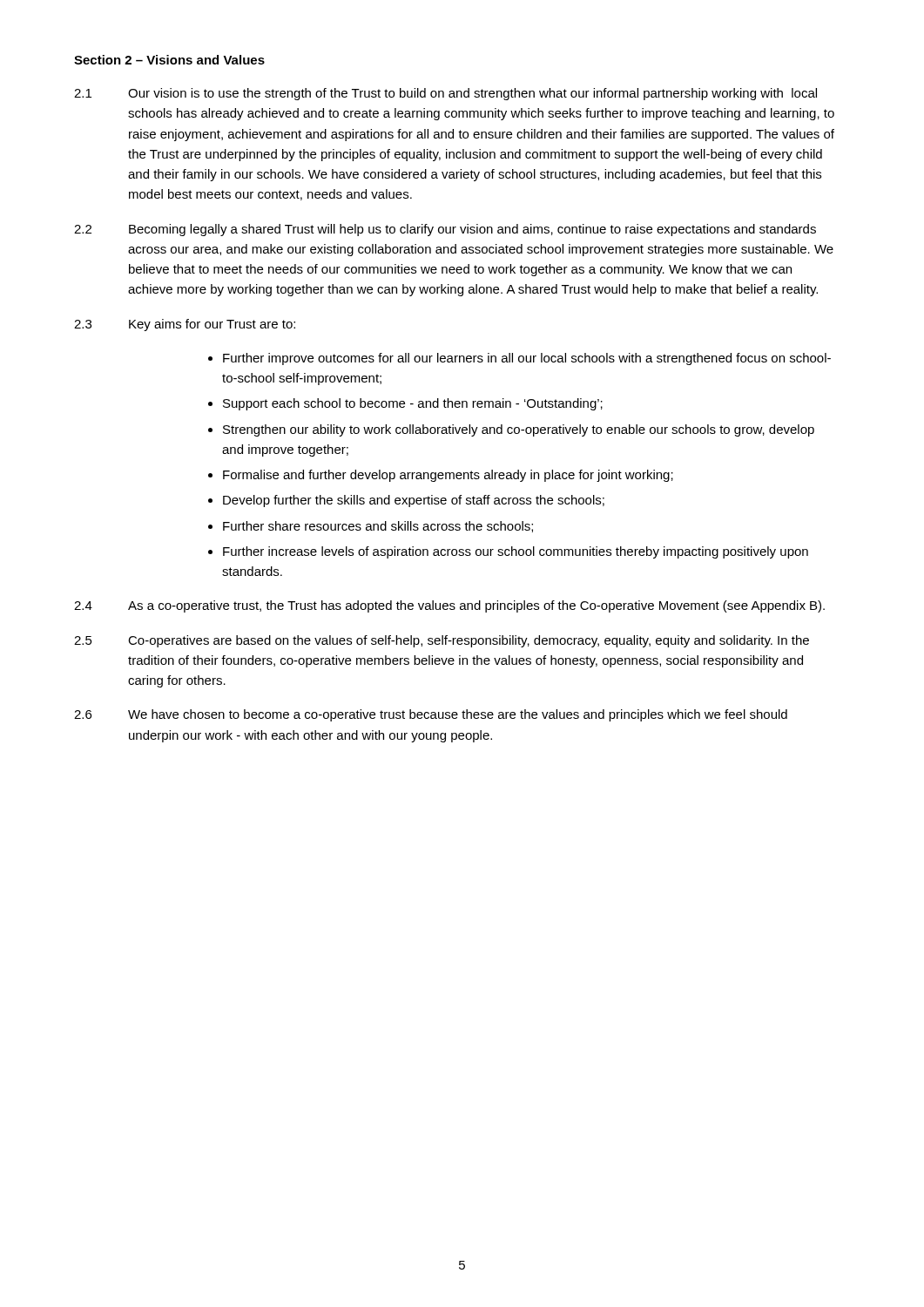924x1307 pixels.
Task: Select the region starting "Further increase levels of aspiration across our school"
Action: 515,561
